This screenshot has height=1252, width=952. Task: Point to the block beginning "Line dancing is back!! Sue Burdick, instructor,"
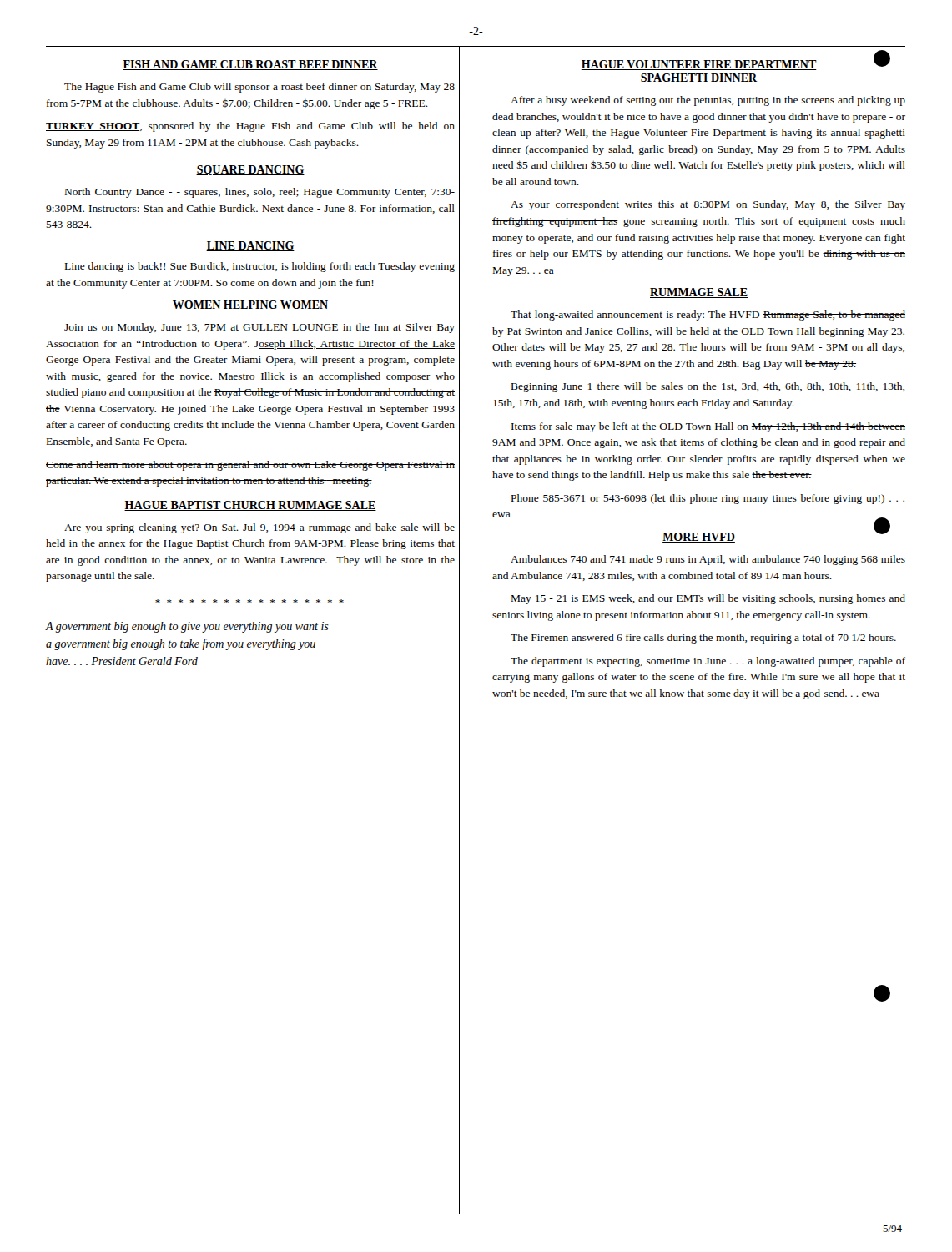250,274
